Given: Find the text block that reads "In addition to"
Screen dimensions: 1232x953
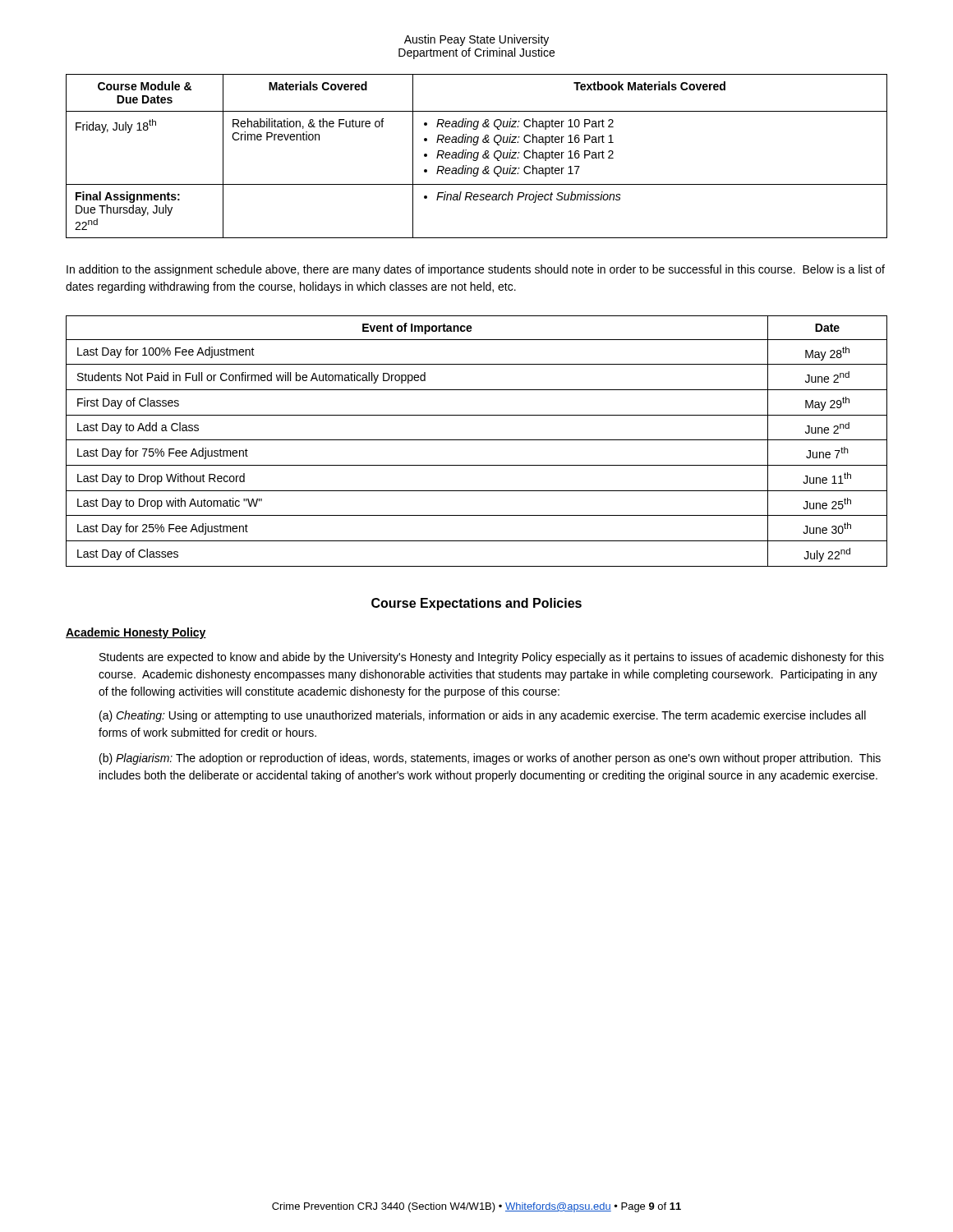Looking at the screenshot, I should pyautogui.click(x=475, y=278).
